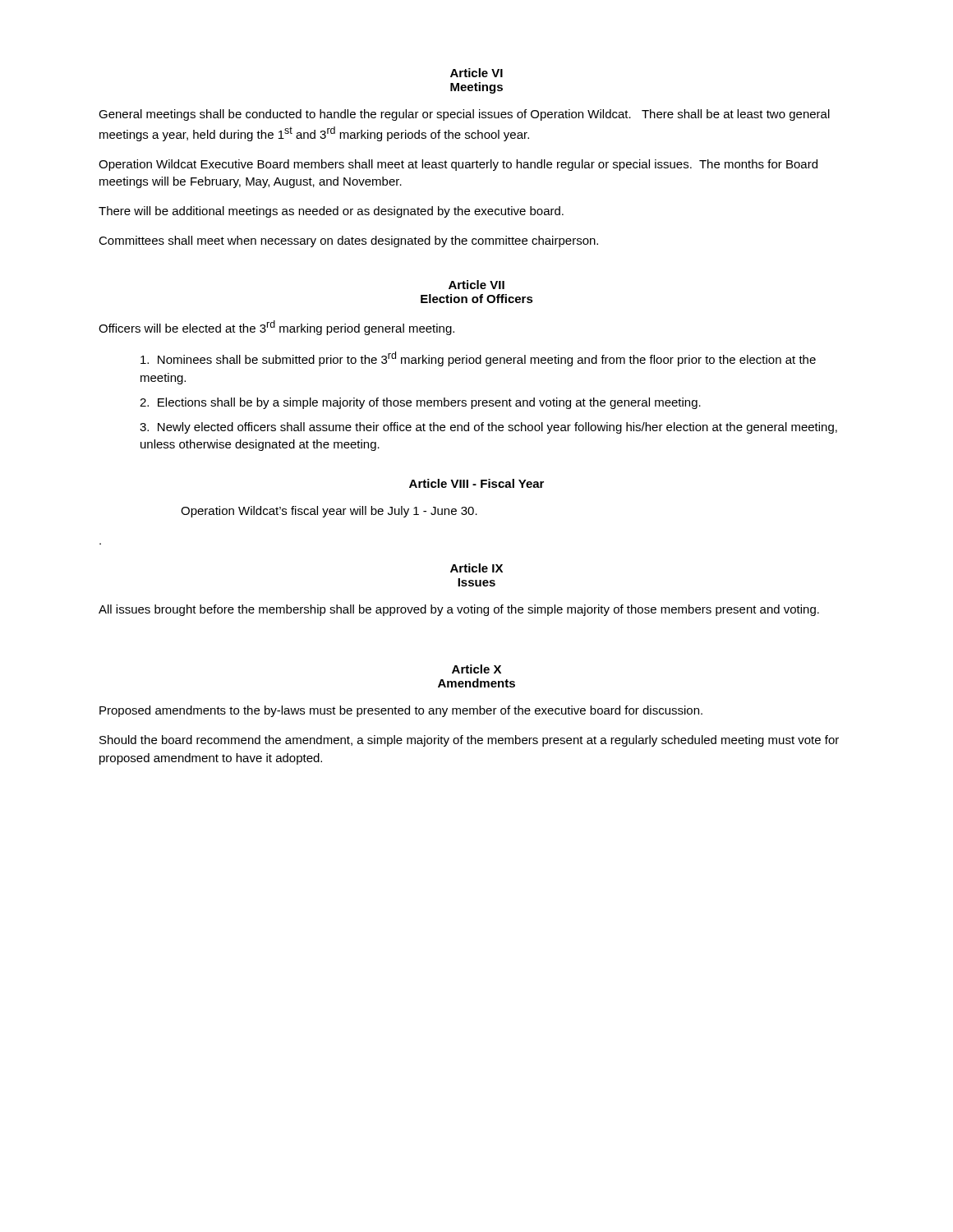Screen dimensions: 1232x953
Task: Click the passage that begins "2. Elections shall be by a simple"
Action: (x=421, y=402)
